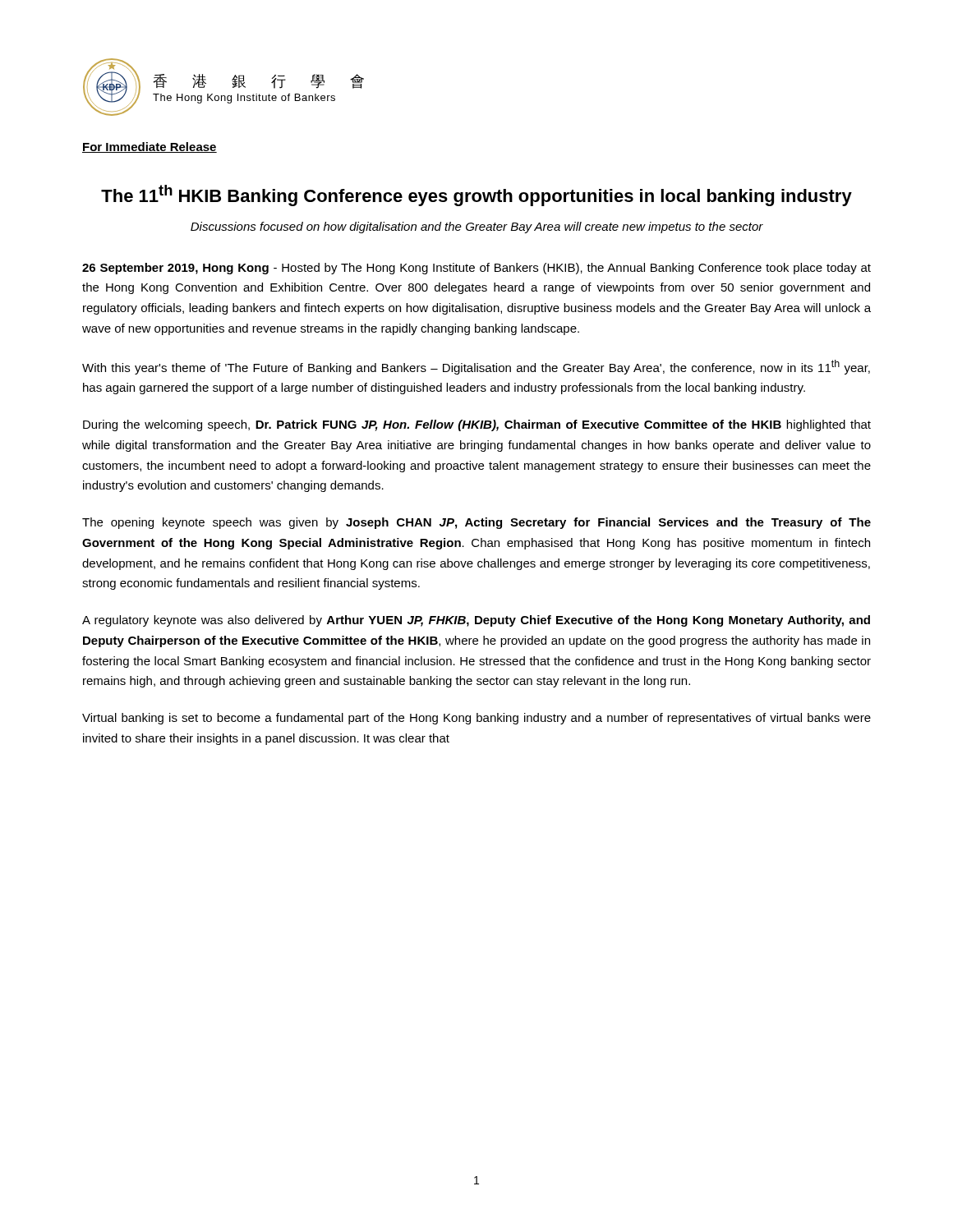Screen dimensions: 1232x953
Task: Click on the text block starting "Virtual banking is set to become"
Action: click(x=476, y=728)
